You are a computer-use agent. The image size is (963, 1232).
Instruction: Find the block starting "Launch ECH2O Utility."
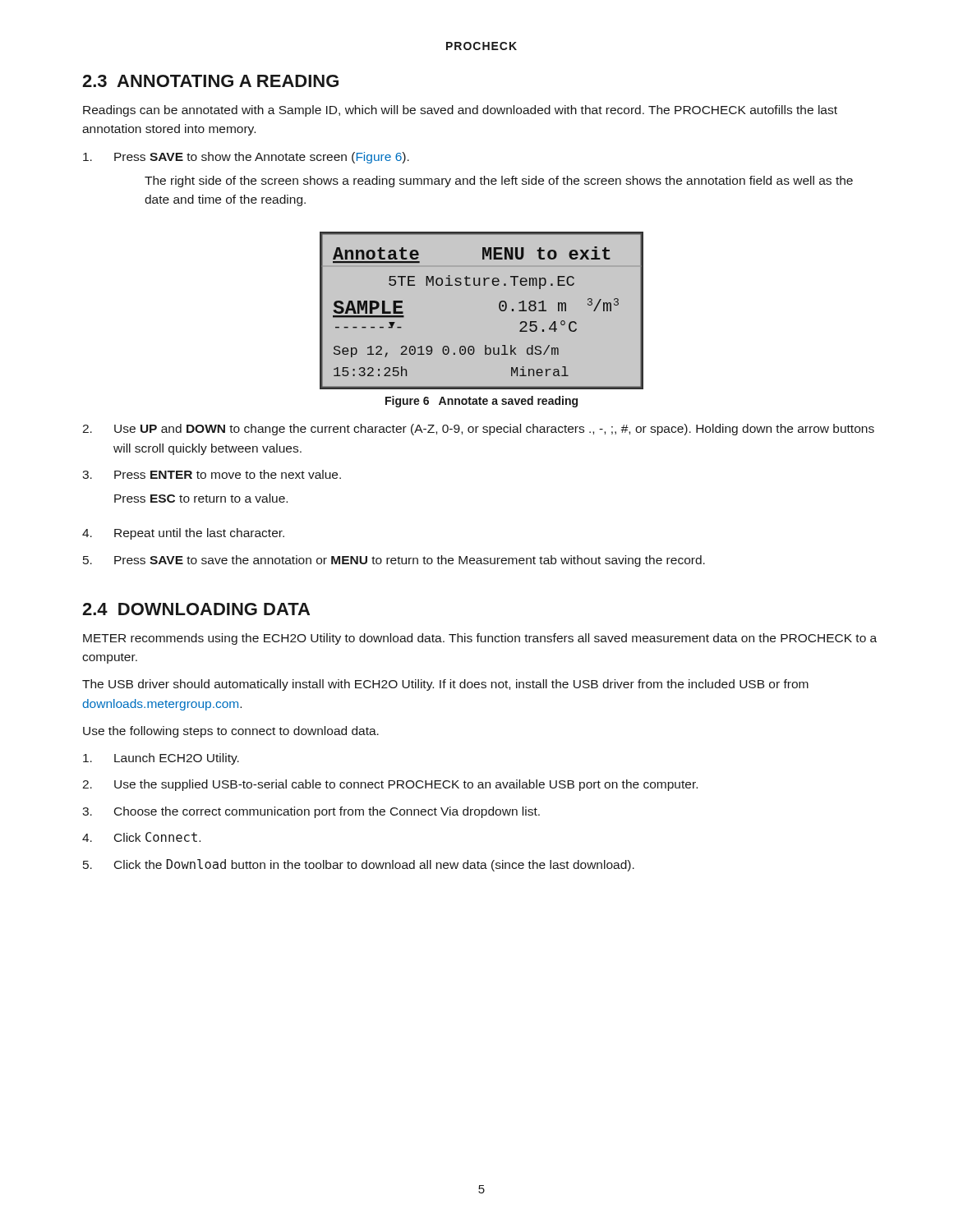(x=161, y=759)
